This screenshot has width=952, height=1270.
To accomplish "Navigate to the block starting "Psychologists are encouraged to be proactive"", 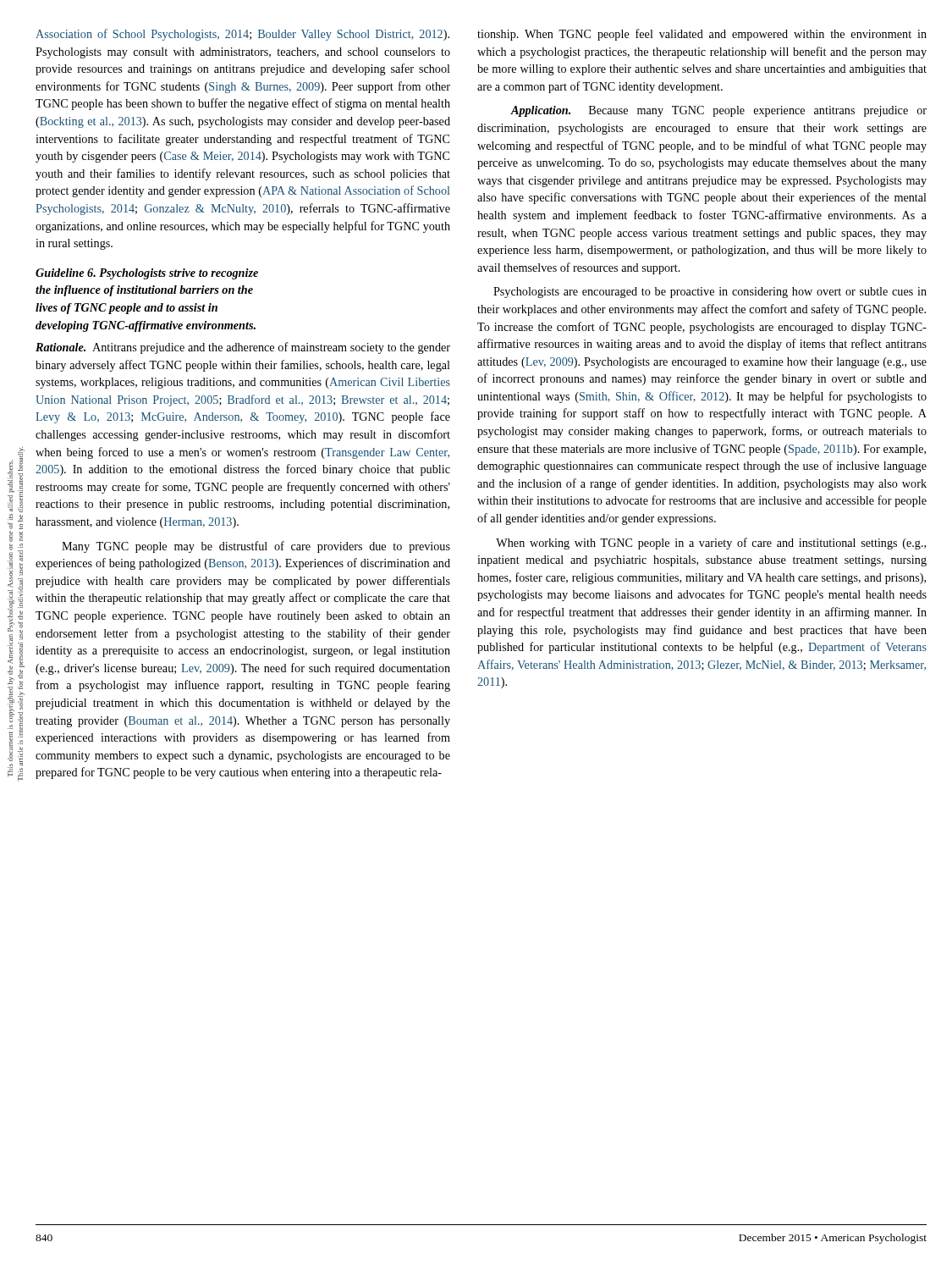I will point(702,405).
